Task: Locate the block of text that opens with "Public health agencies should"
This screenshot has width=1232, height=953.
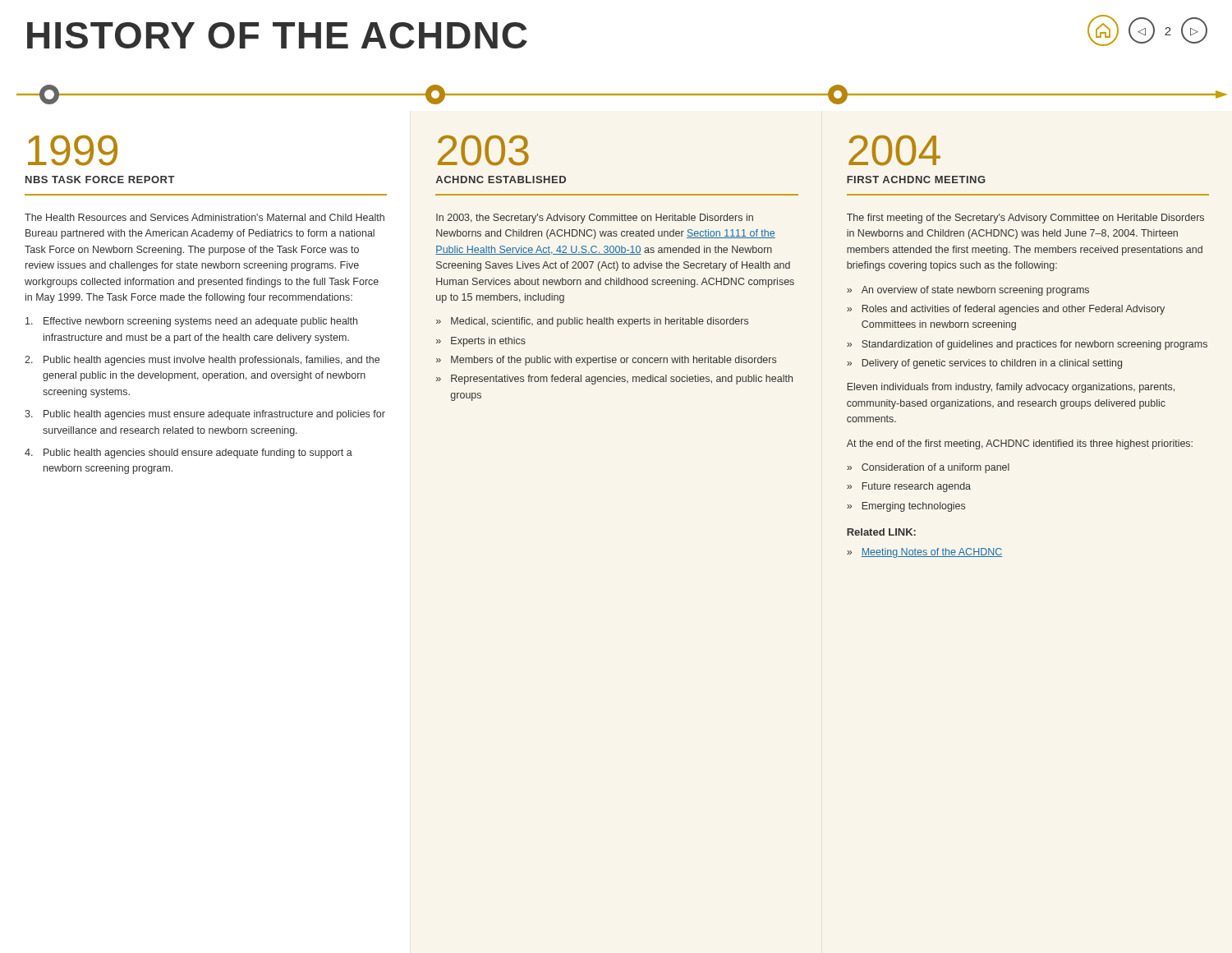Action: click(x=197, y=461)
